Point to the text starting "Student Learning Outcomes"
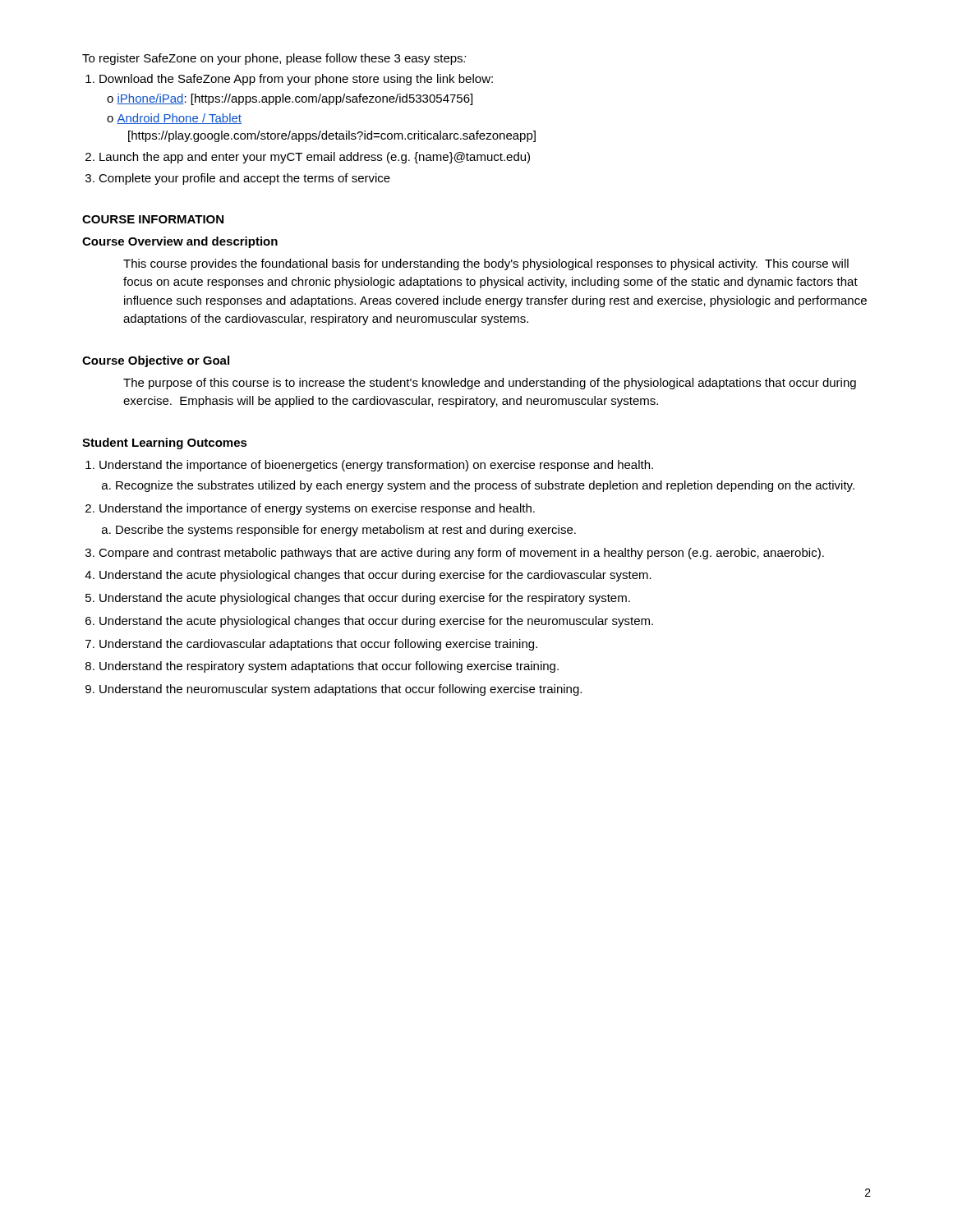Screen dimensions: 1232x953 [x=165, y=442]
